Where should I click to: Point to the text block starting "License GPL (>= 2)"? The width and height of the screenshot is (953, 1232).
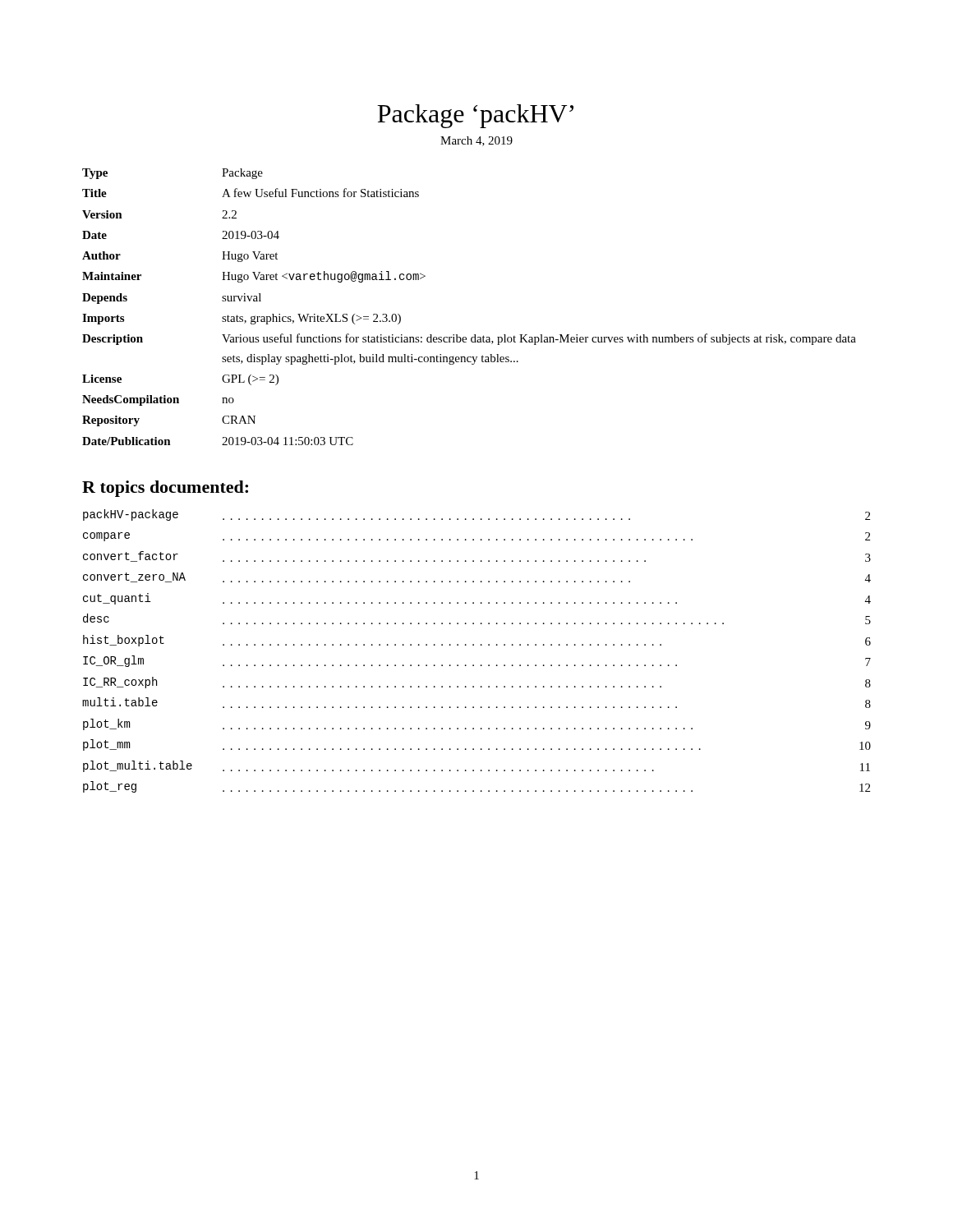[92, 380]
